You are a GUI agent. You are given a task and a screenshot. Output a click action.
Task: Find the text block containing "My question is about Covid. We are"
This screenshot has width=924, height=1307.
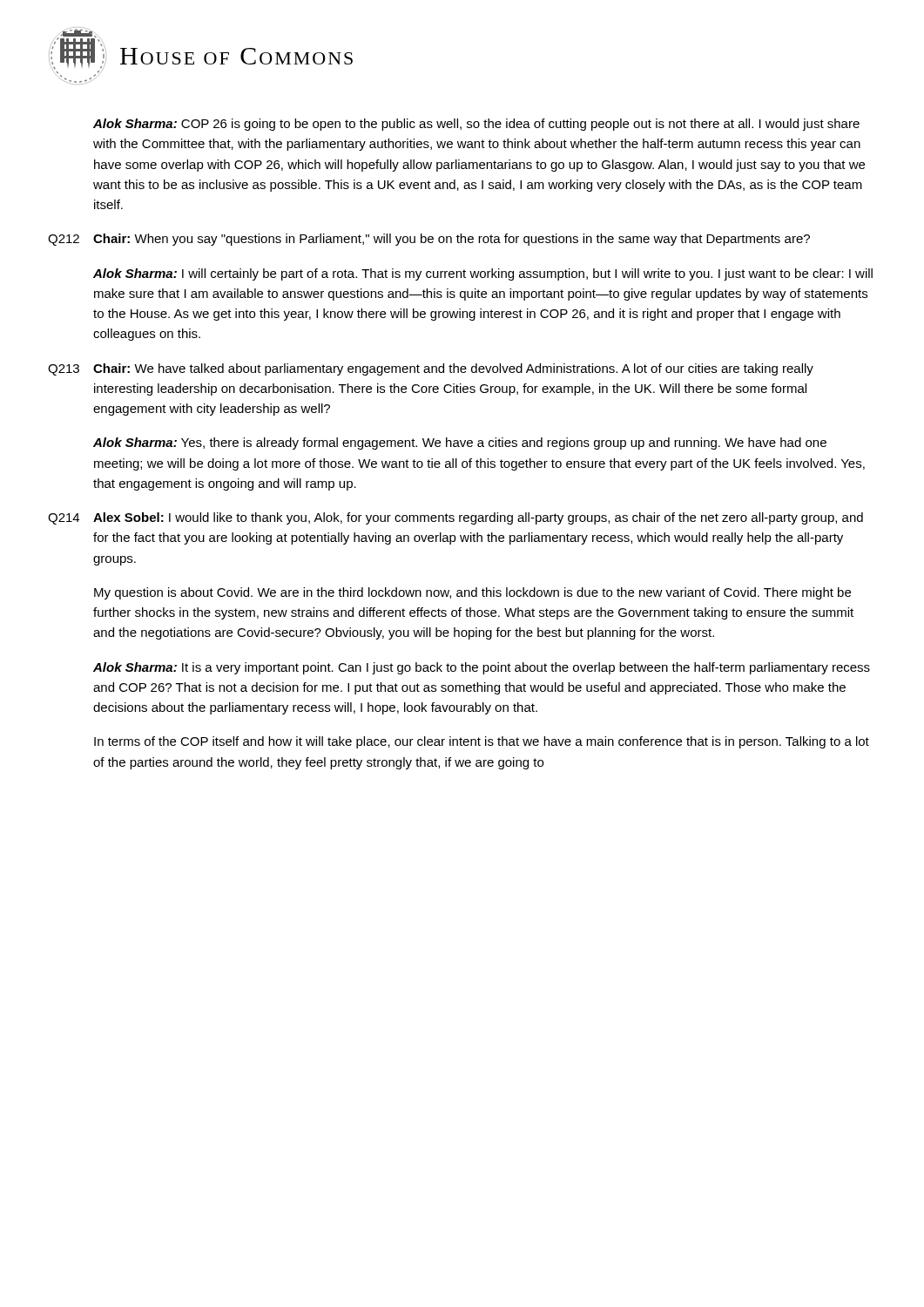click(473, 612)
